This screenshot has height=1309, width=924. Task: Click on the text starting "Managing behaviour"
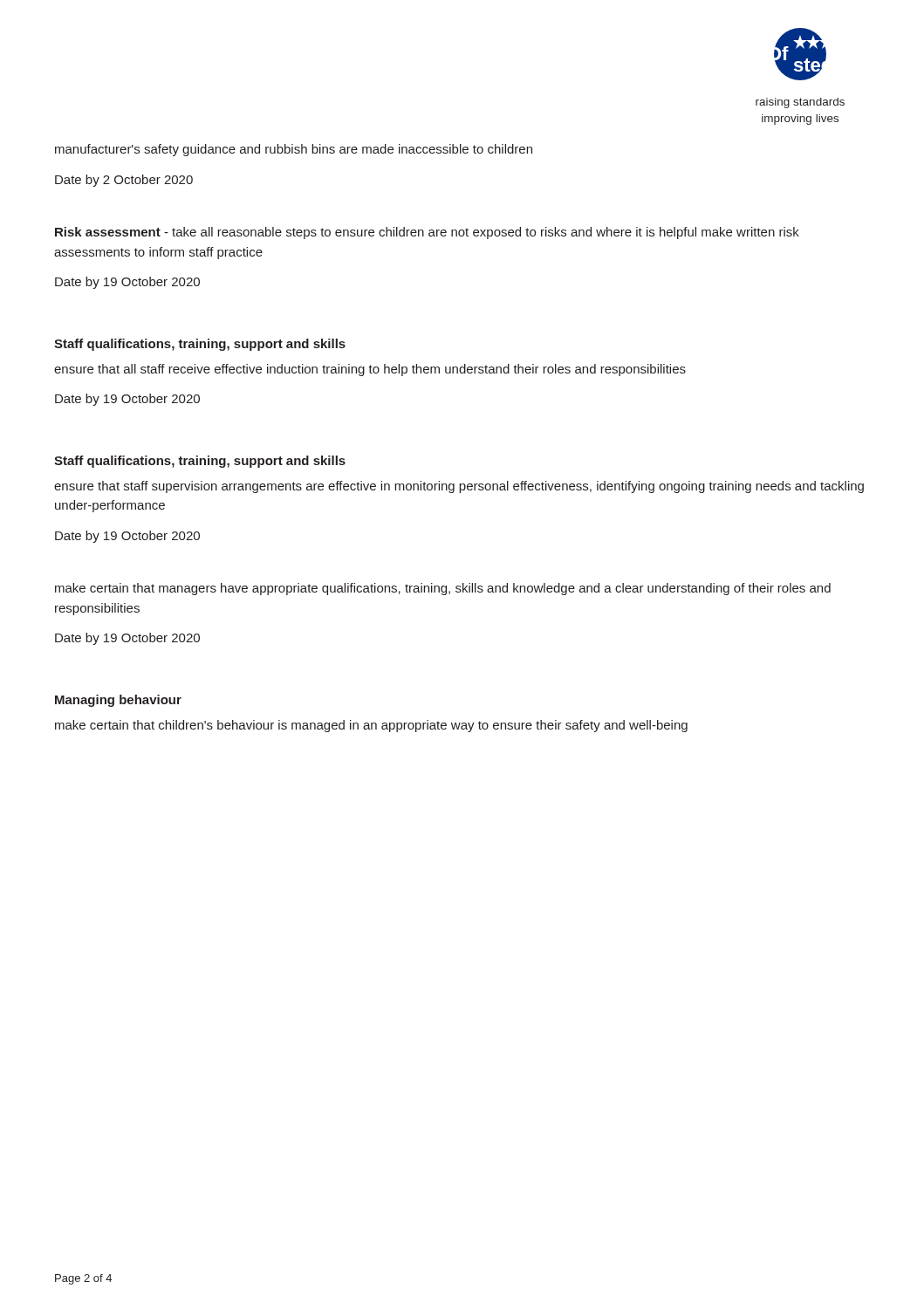(118, 699)
